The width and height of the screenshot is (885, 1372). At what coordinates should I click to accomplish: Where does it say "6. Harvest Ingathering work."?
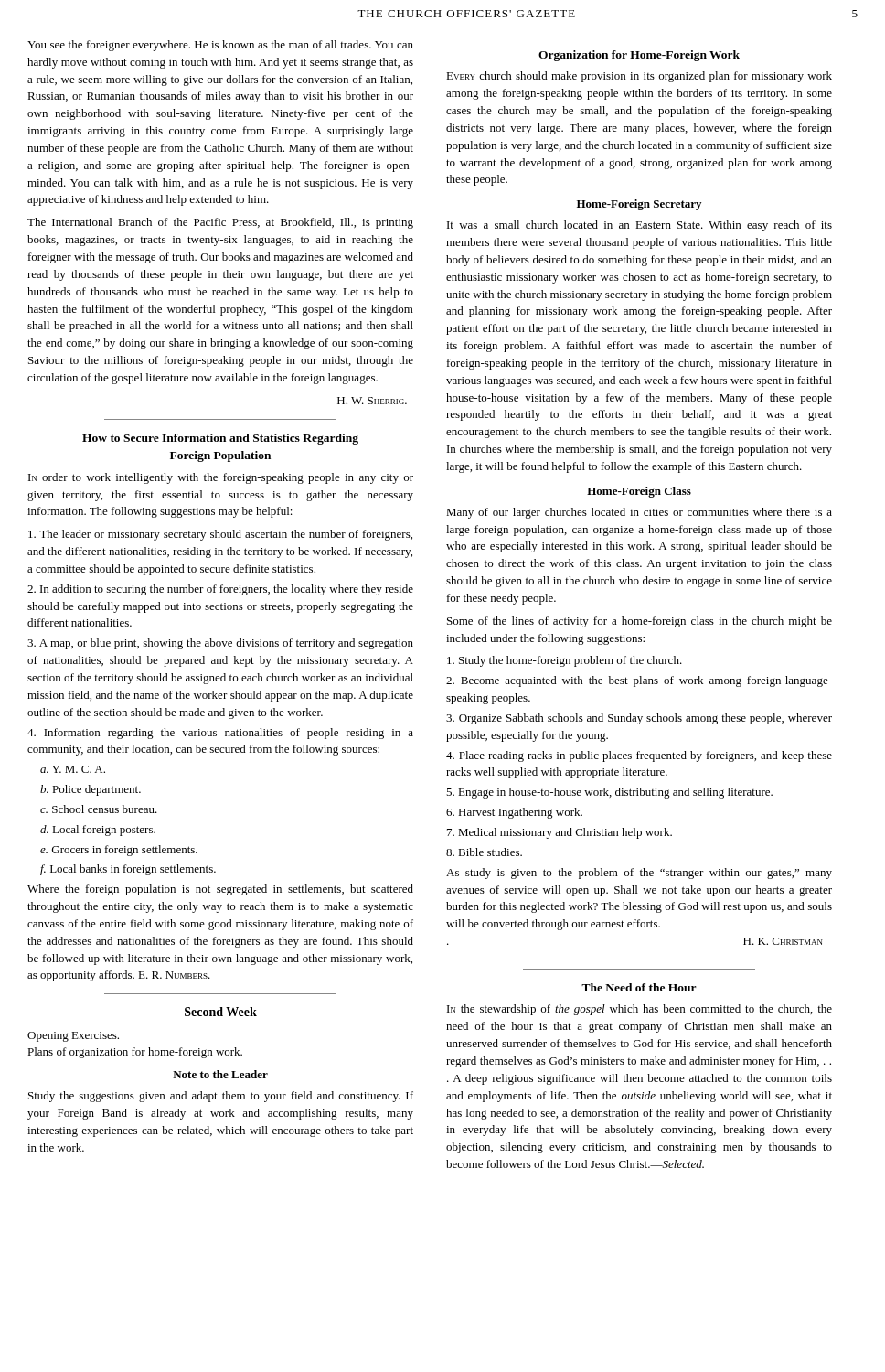click(x=514, y=813)
